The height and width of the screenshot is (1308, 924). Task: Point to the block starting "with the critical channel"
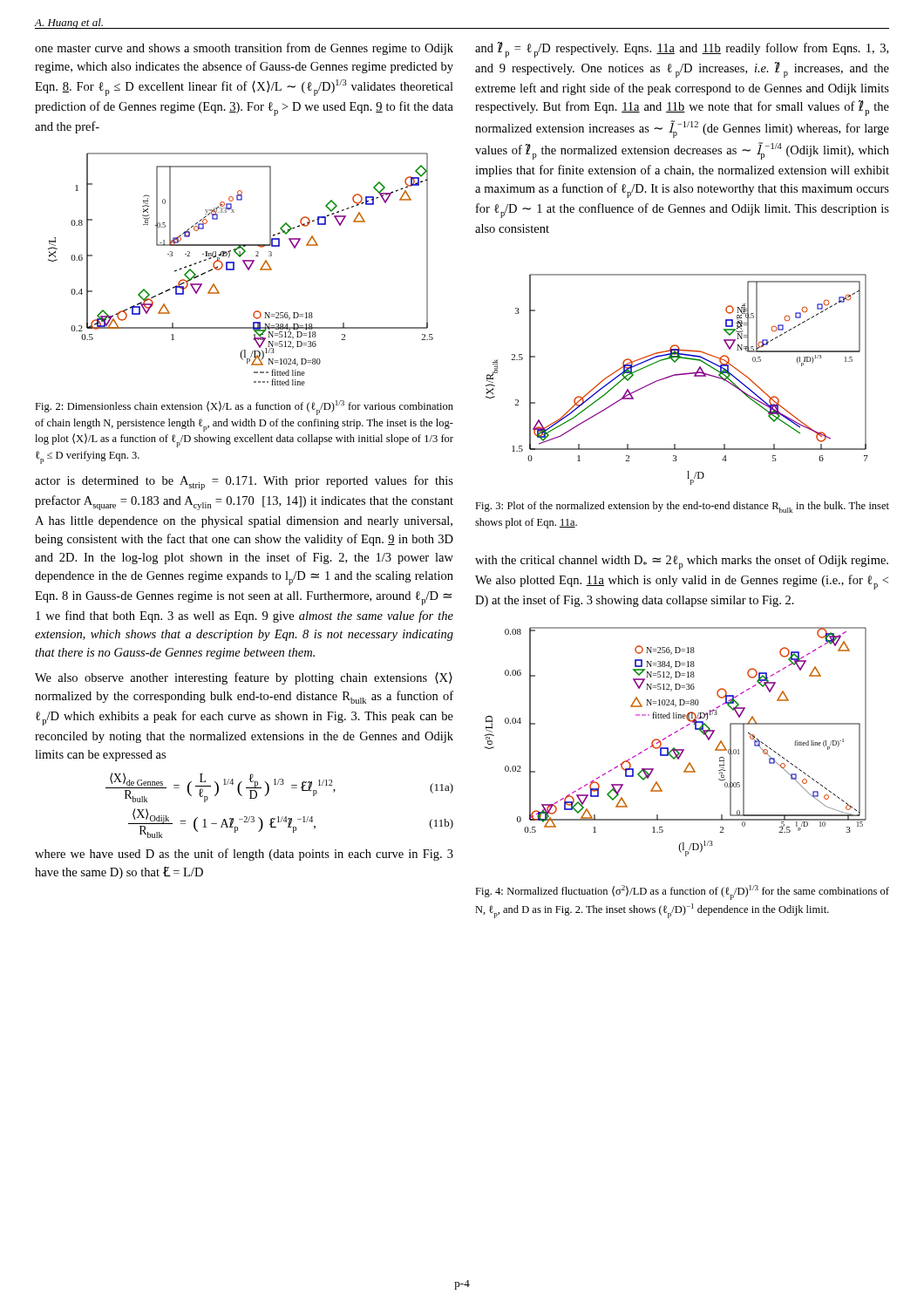point(682,580)
